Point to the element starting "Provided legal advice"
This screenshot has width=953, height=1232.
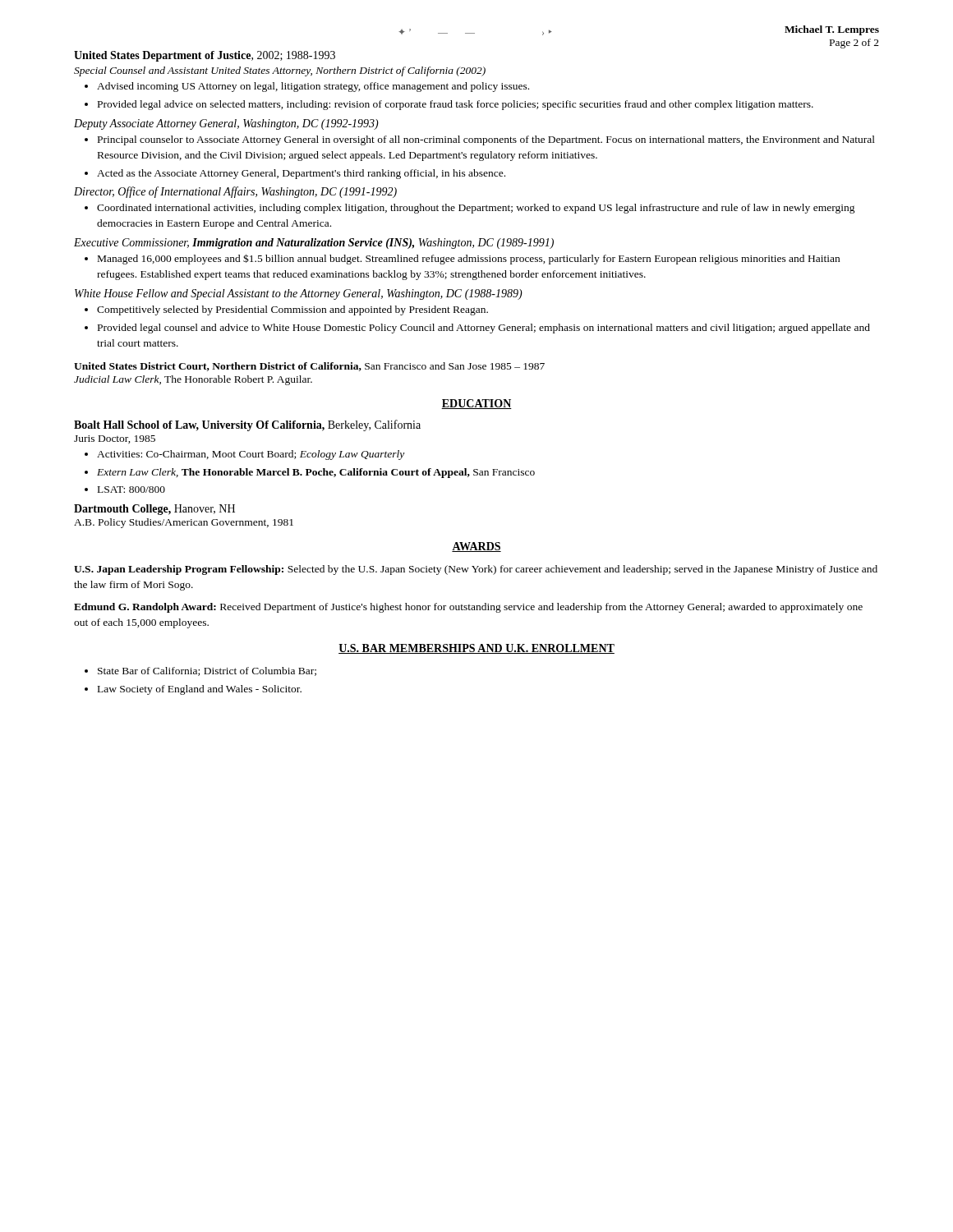pos(455,104)
